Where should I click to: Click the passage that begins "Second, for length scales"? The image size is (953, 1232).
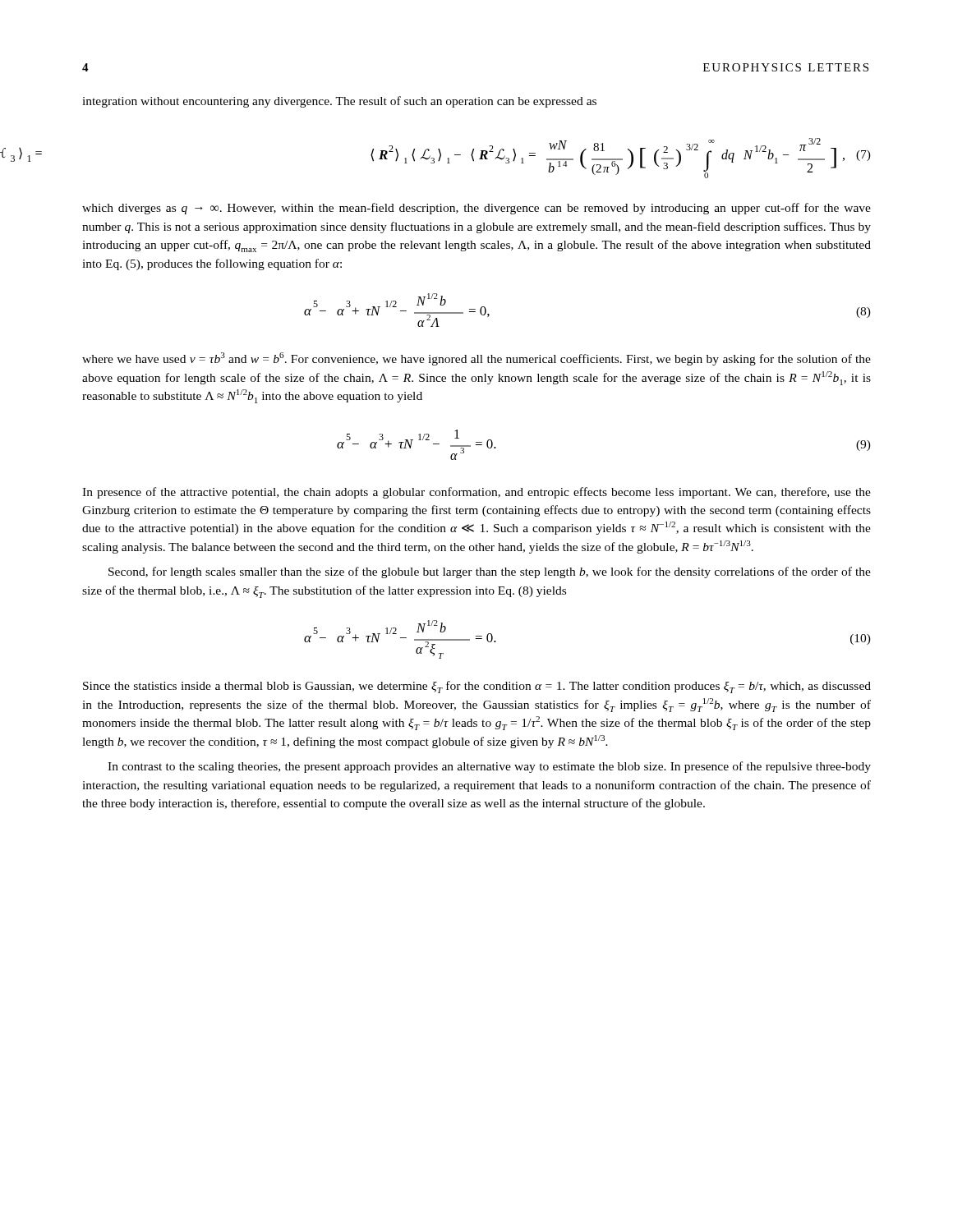[x=476, y=582]
